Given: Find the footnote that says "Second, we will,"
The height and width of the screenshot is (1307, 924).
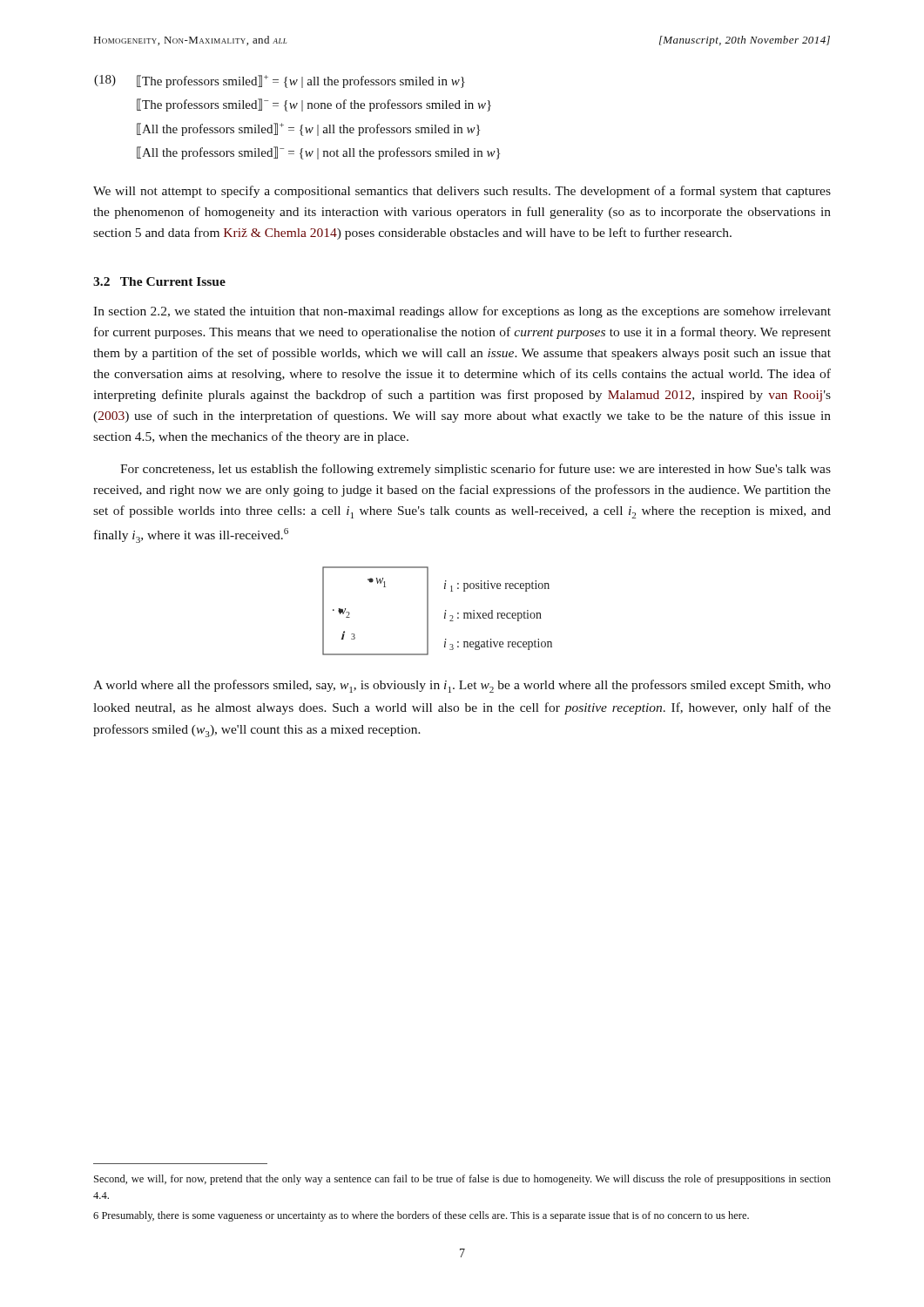Looking at the screenshot, I should pyautogui.click(x=462, y=1187).
